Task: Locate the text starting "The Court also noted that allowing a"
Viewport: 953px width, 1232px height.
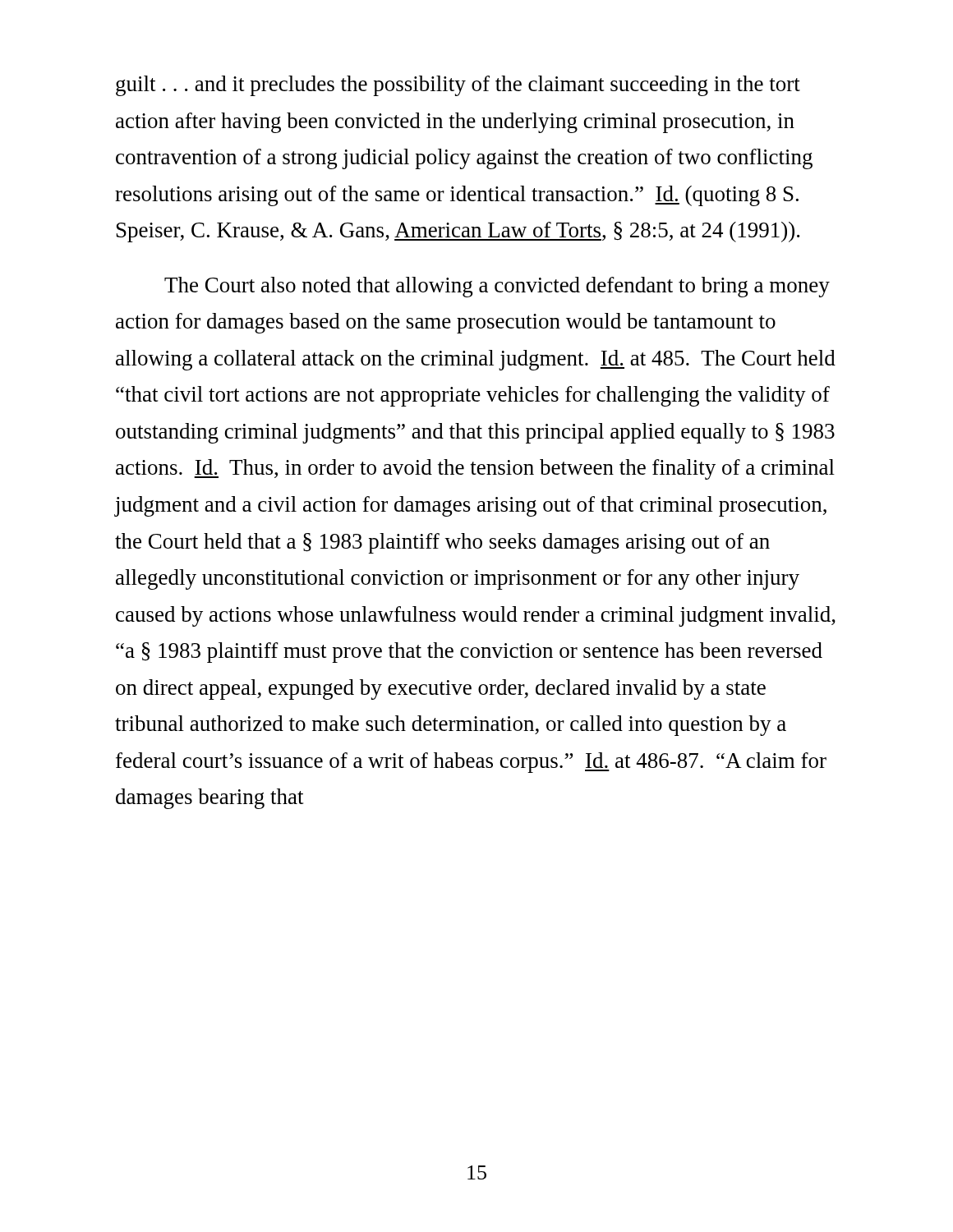Action: tap(476, 541)
